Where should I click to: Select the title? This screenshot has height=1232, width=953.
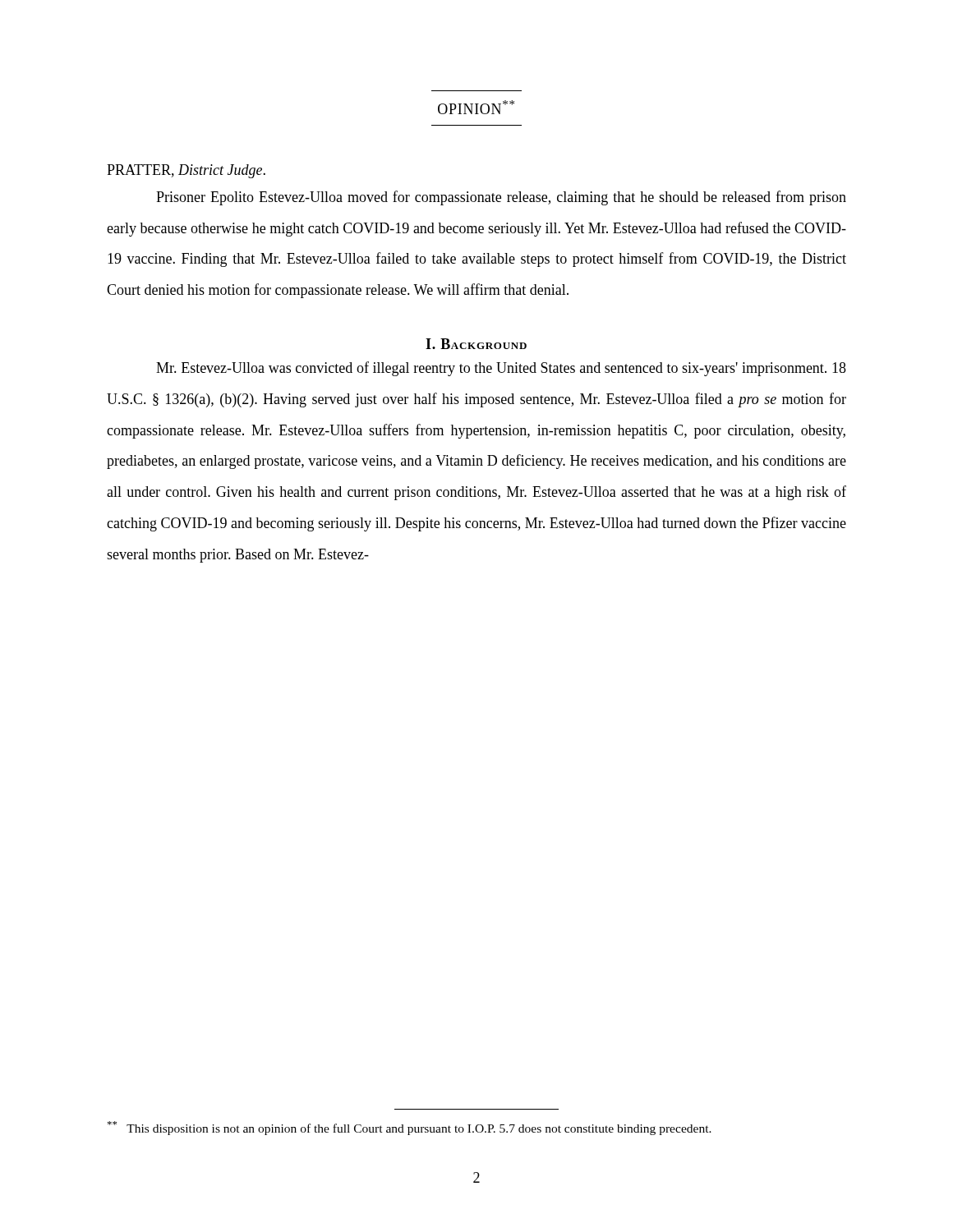point(476,108)
